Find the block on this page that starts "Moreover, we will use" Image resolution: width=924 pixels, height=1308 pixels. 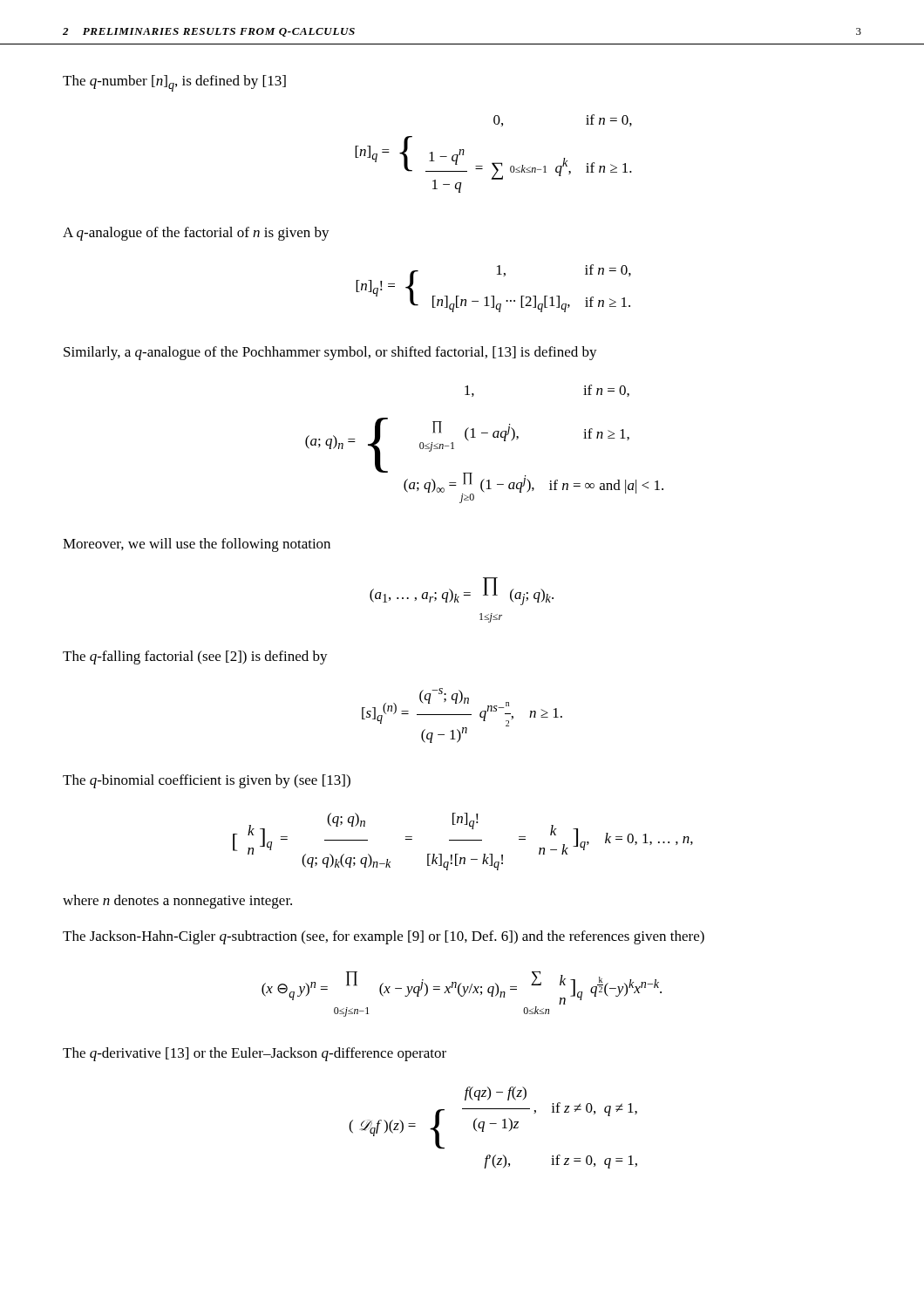click(197, 544)
